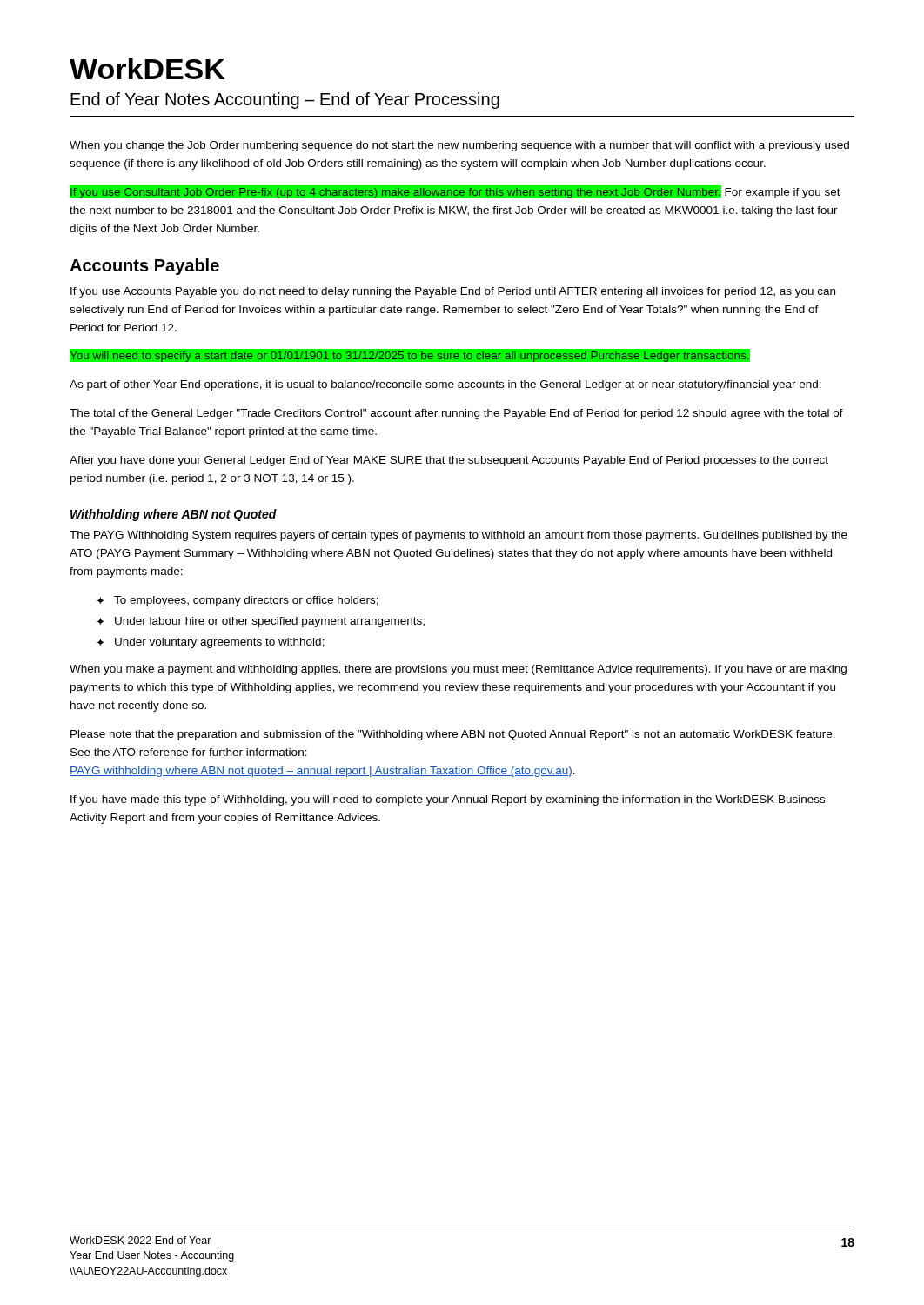
Task: Click on the text block that says "When you change the"
Action: (x=460, y=154)
